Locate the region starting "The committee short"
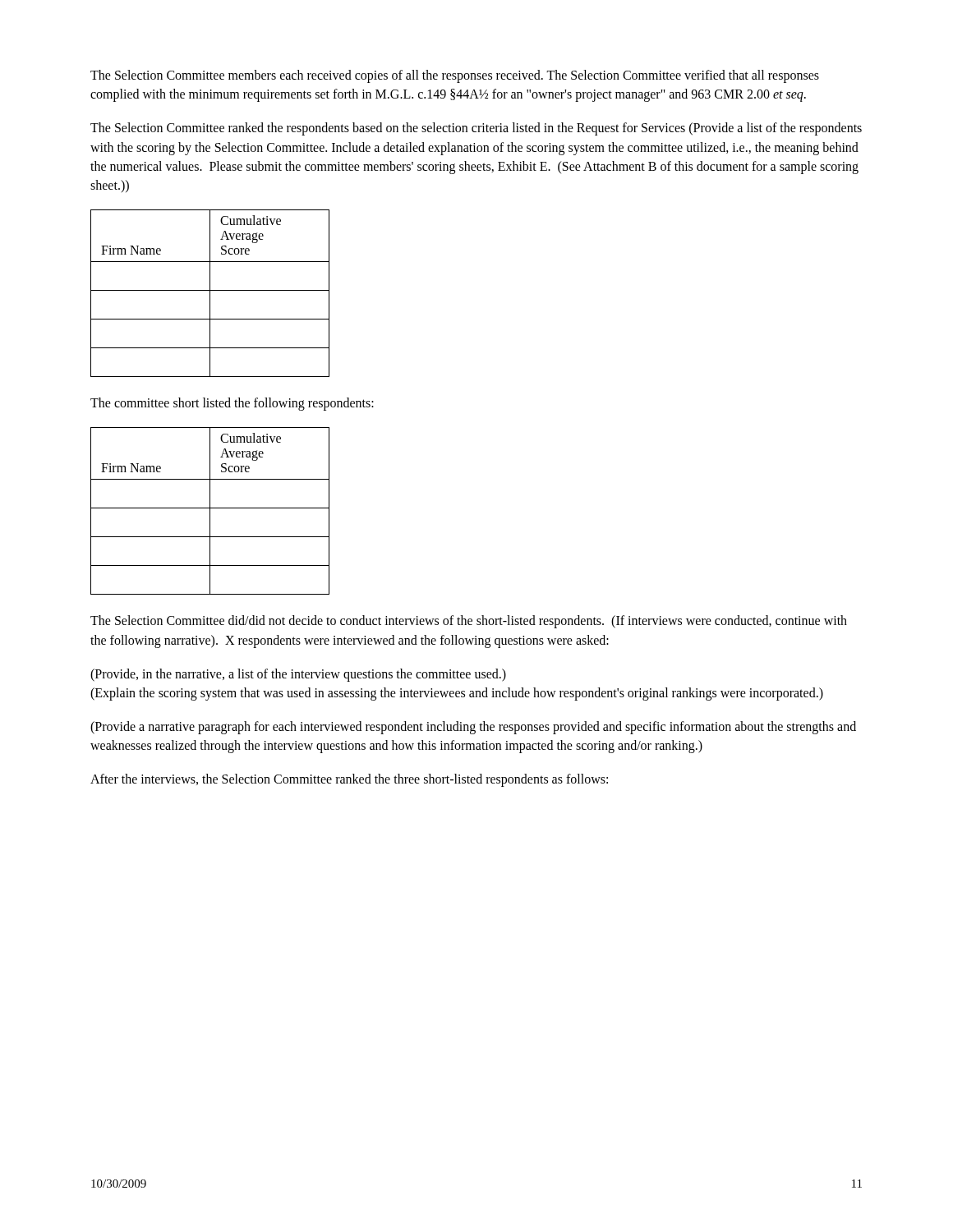 point(232,403)
